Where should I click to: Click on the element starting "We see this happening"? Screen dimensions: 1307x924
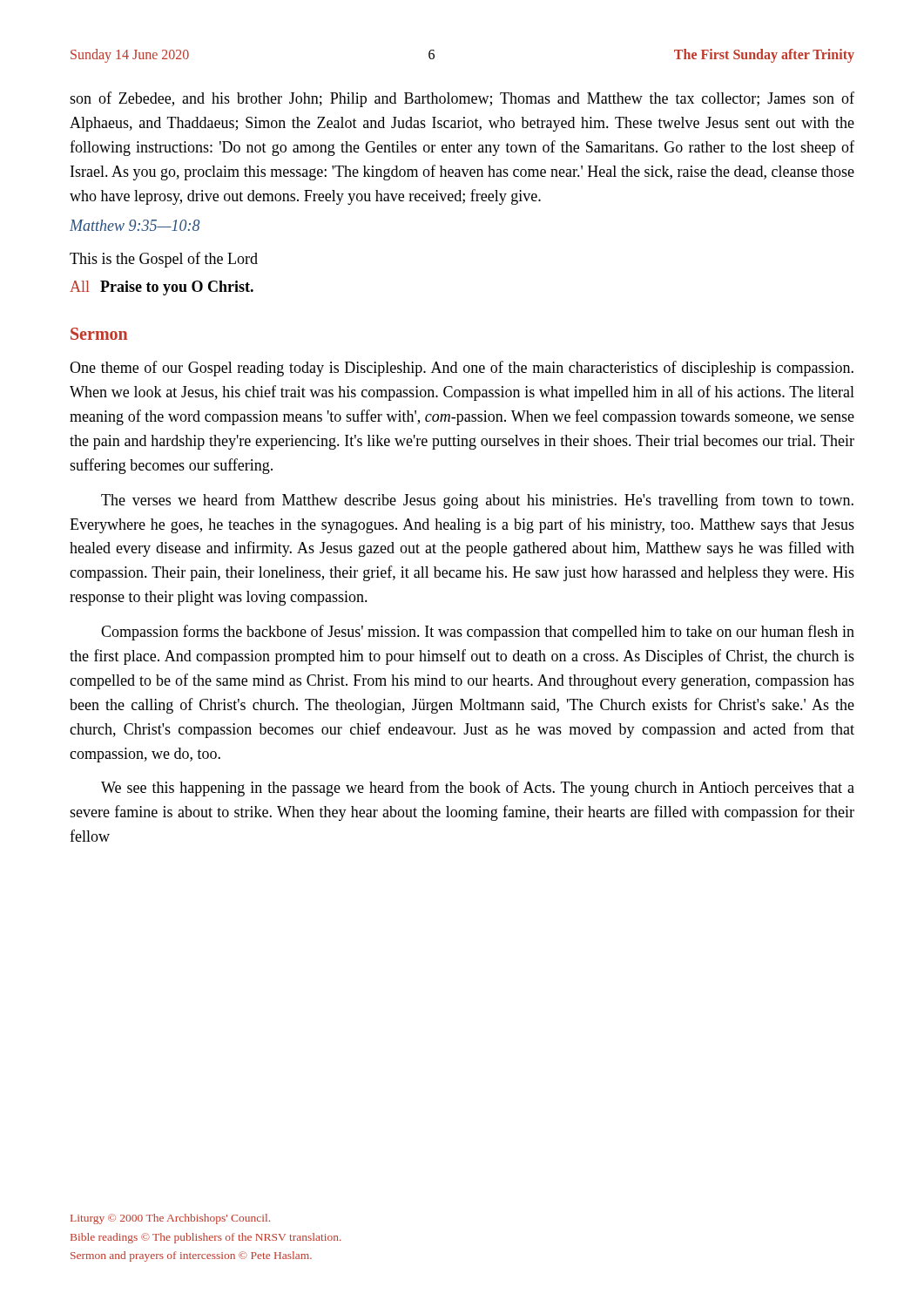[x=462, y=812]
